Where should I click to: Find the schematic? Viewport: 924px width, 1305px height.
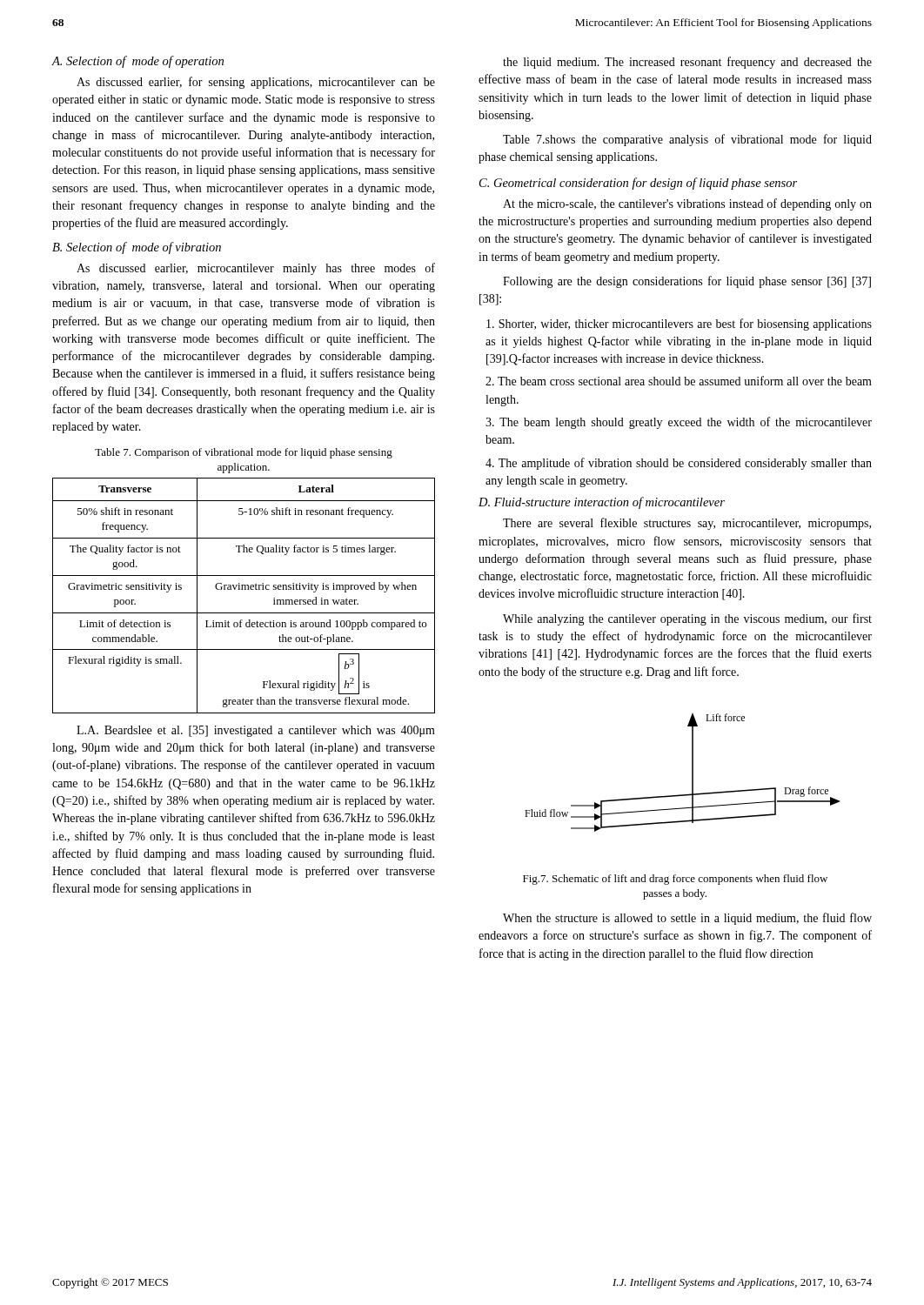(675, 777)
